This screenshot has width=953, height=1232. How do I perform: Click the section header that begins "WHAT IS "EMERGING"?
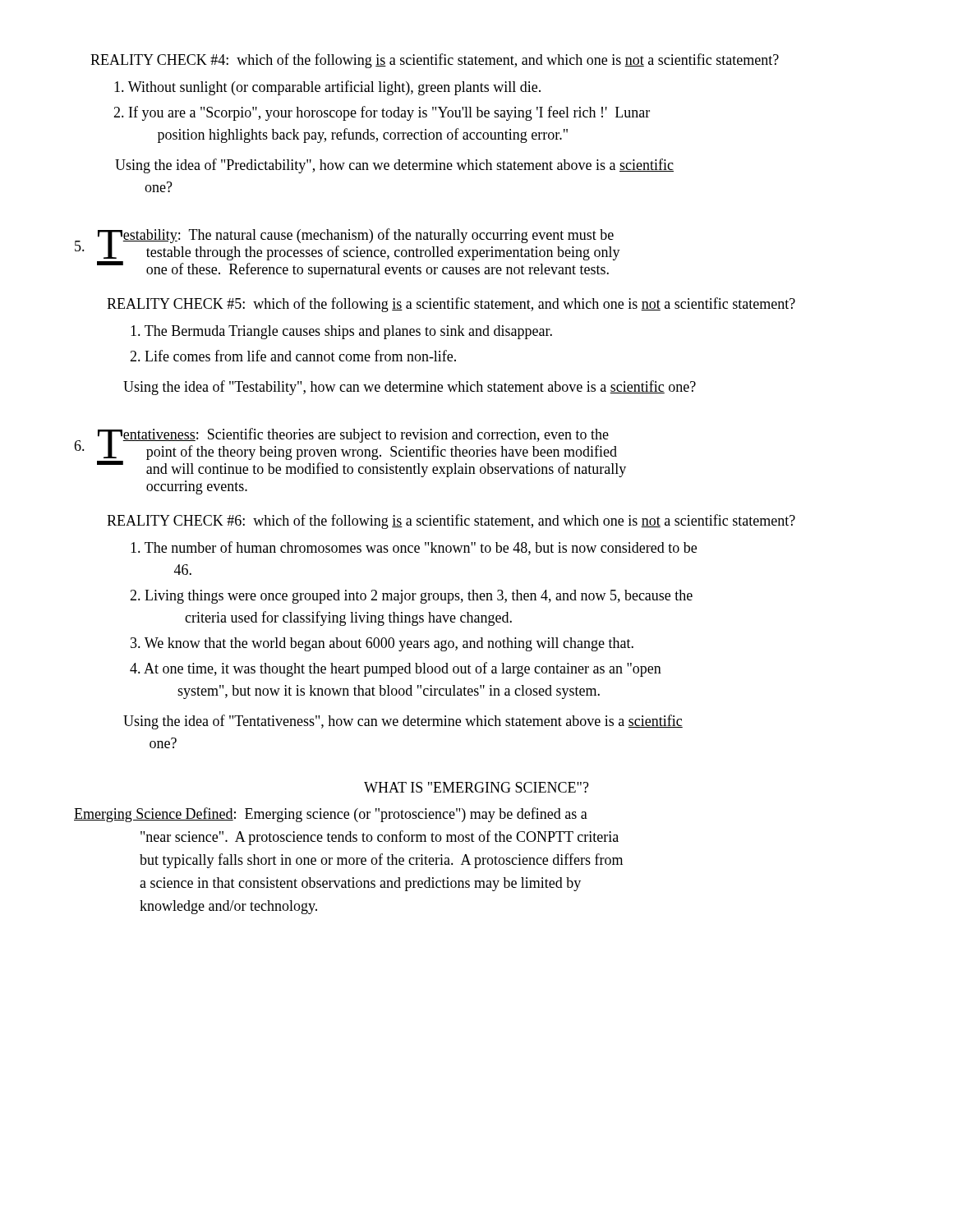(x=476, y=788)
